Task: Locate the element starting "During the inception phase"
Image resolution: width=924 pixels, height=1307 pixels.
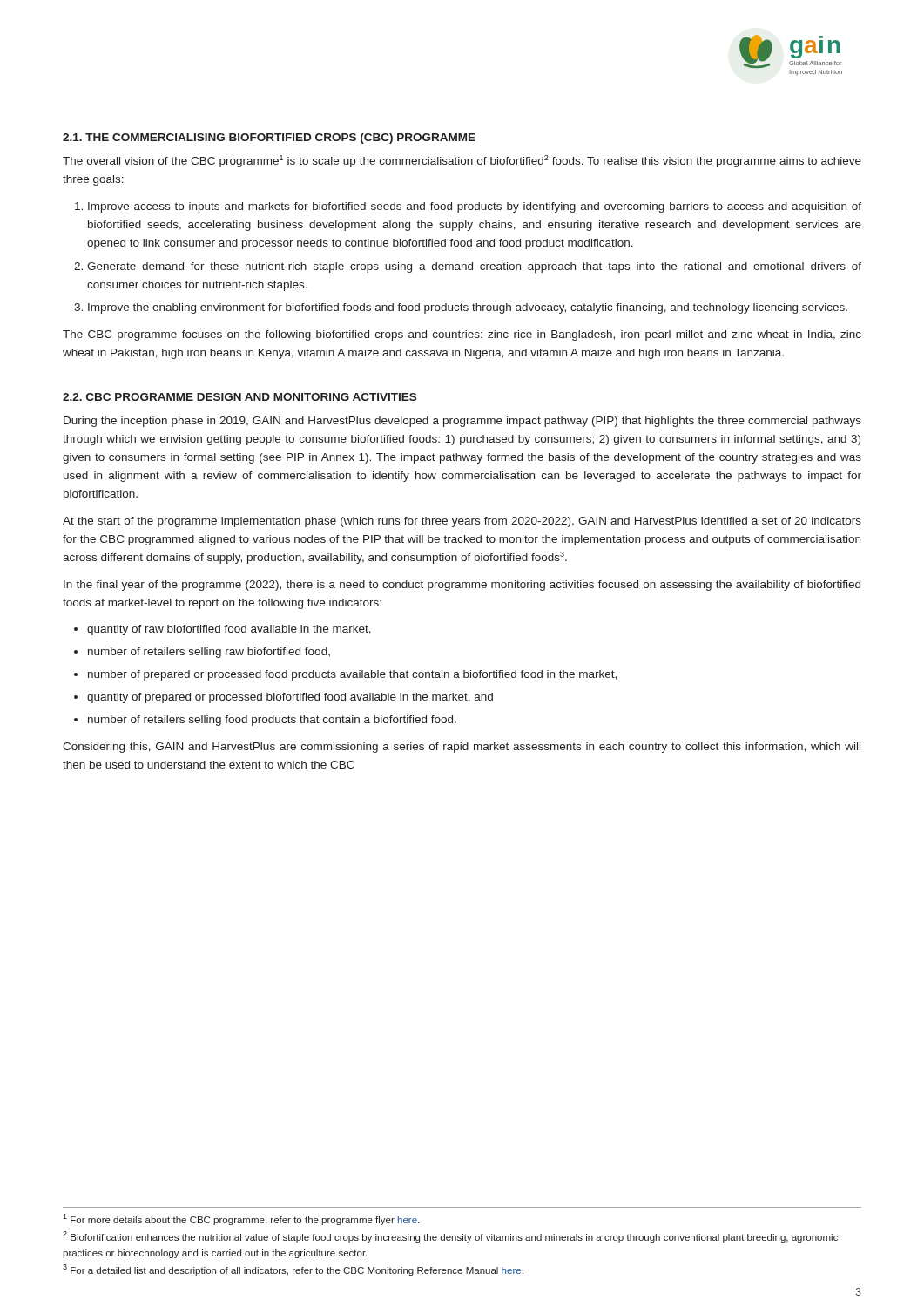Action: click(x=462, y=457)
